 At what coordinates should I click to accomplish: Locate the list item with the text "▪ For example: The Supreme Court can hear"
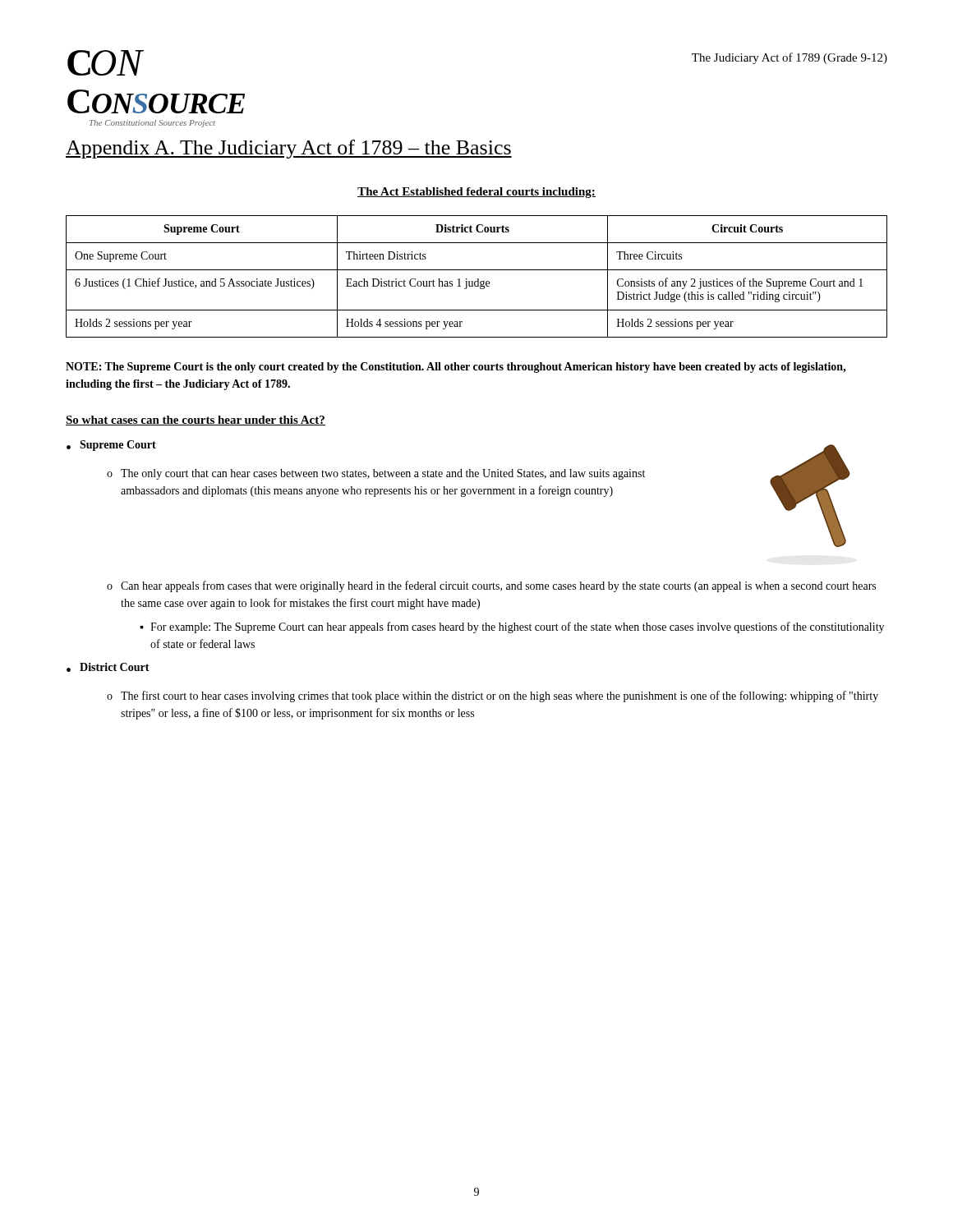pos(513,636)
